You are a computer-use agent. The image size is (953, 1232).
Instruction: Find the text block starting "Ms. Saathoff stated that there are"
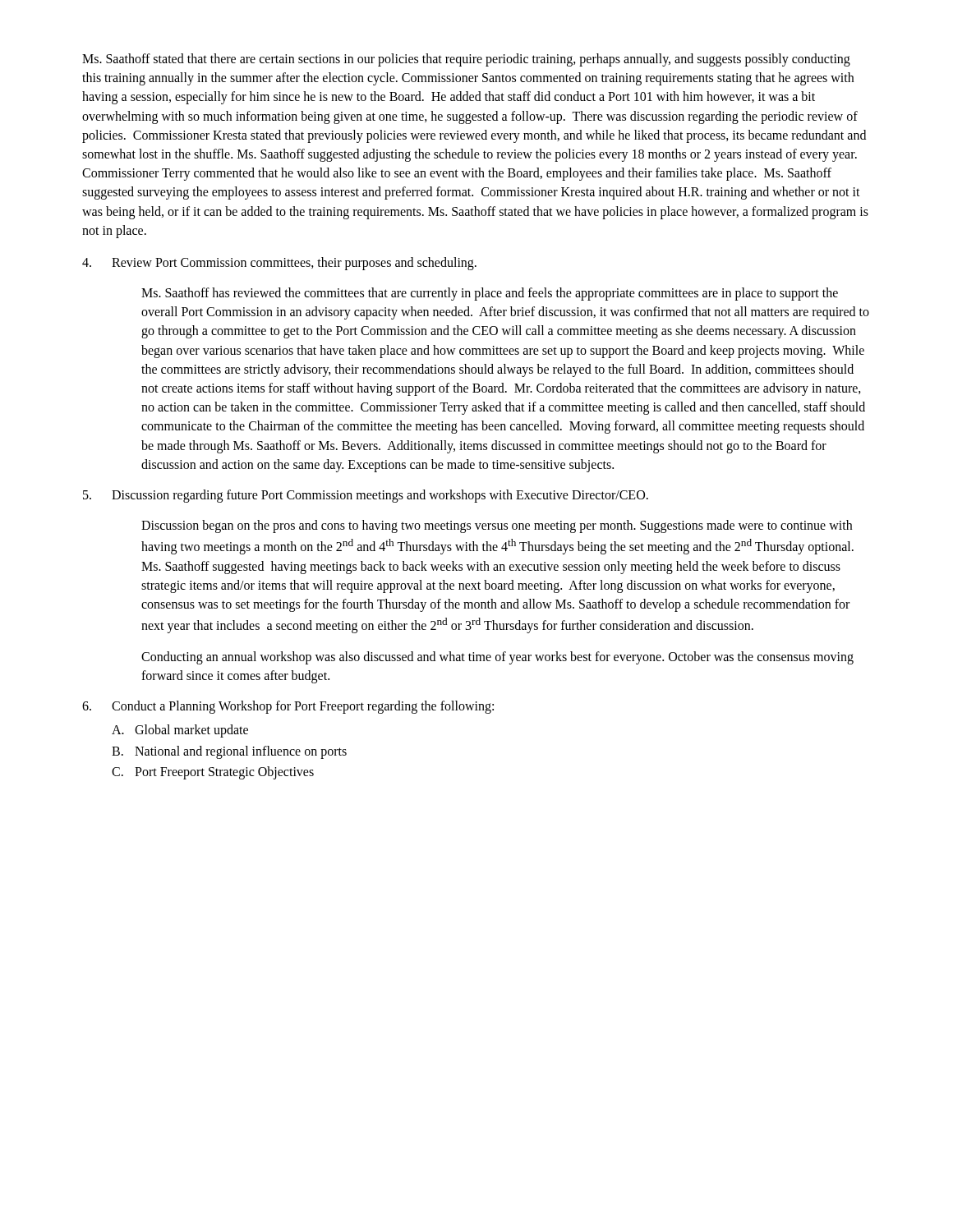pyautogui.click(x=475, y=144)
